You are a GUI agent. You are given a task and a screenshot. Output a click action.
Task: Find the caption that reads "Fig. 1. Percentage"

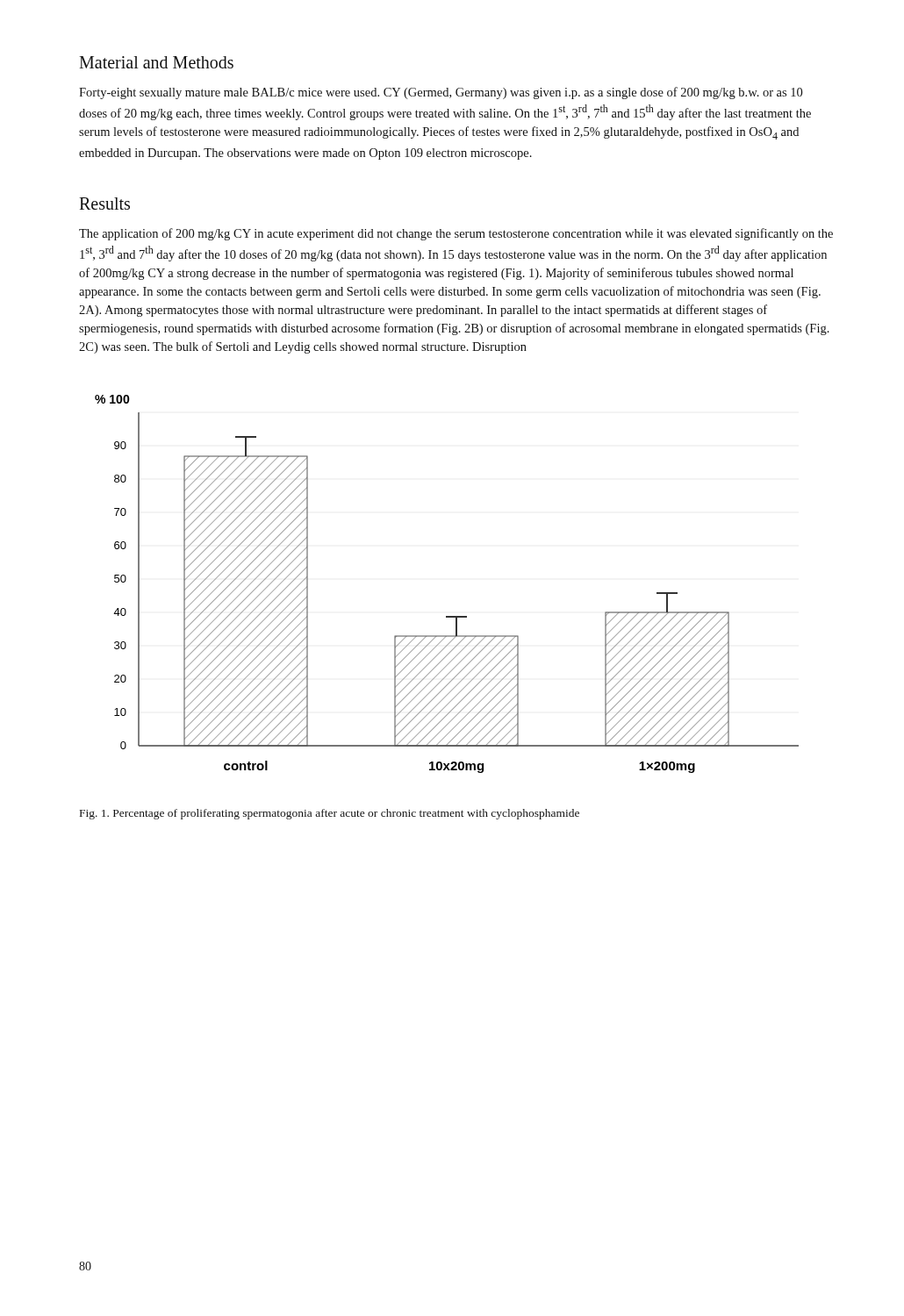pyautogui.click(x=329, y=813)
